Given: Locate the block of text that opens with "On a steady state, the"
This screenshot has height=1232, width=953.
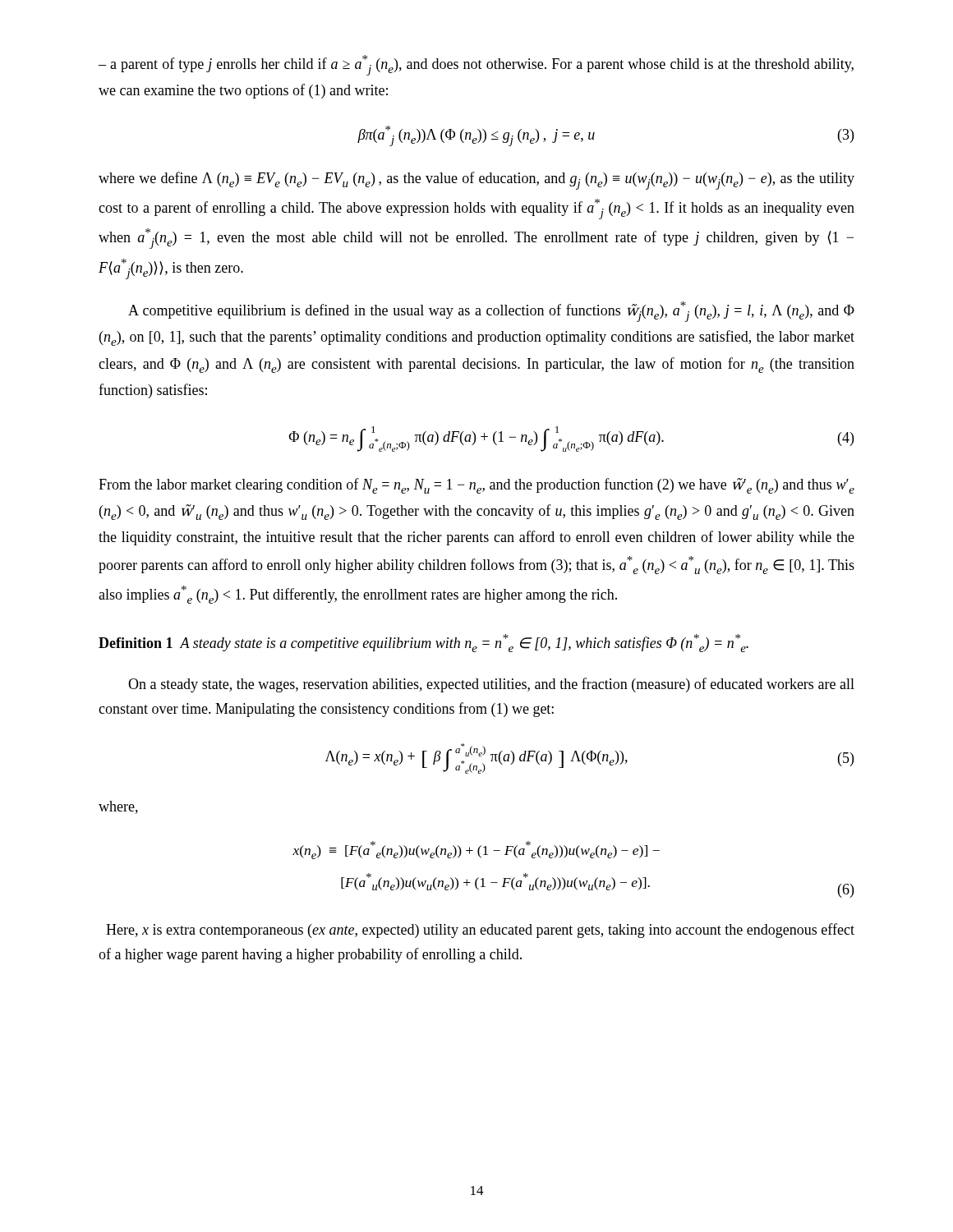Looking at the screenshot, I should (476, 697).
